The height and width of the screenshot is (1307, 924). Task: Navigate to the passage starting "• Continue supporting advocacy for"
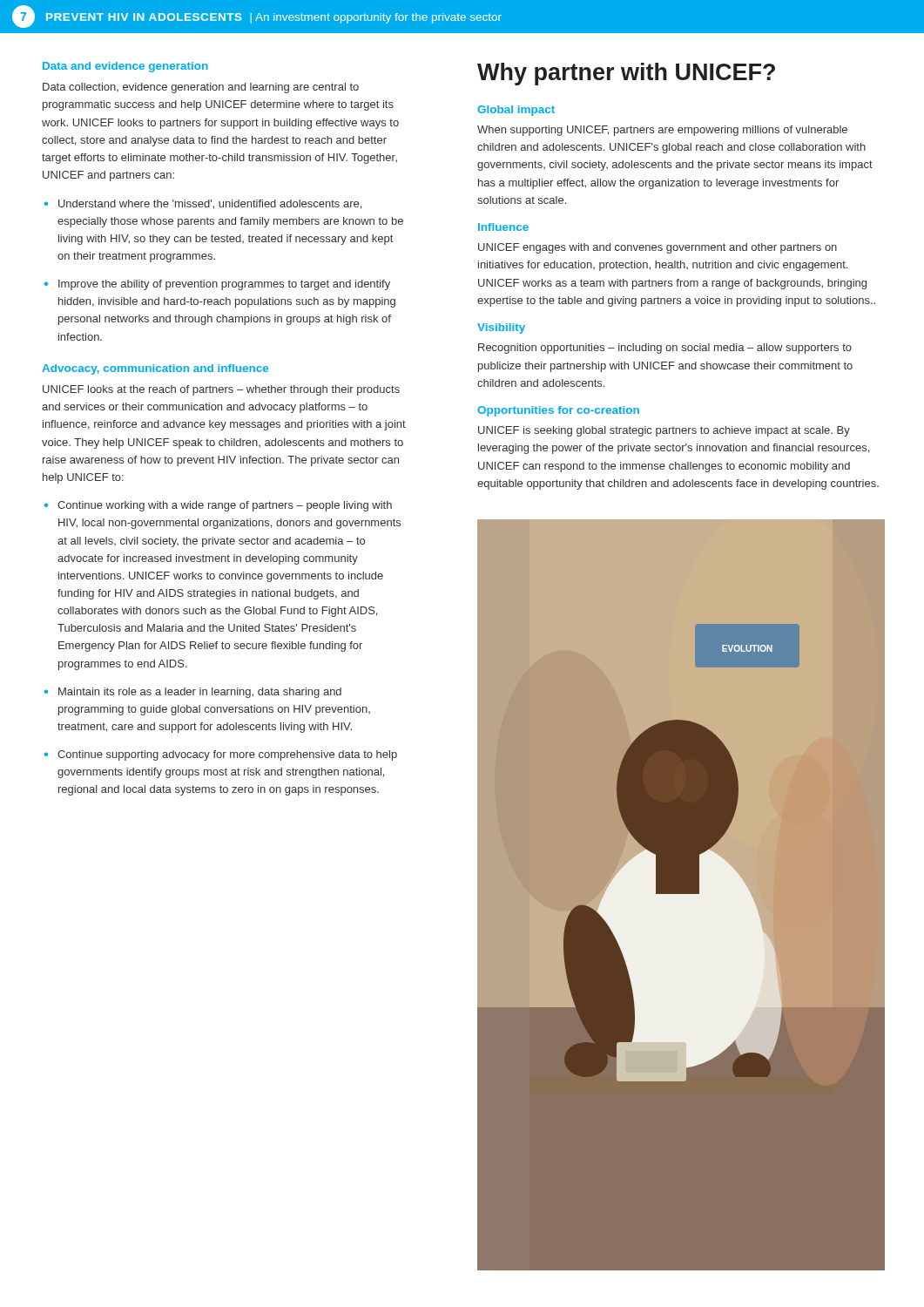(226, 772)
